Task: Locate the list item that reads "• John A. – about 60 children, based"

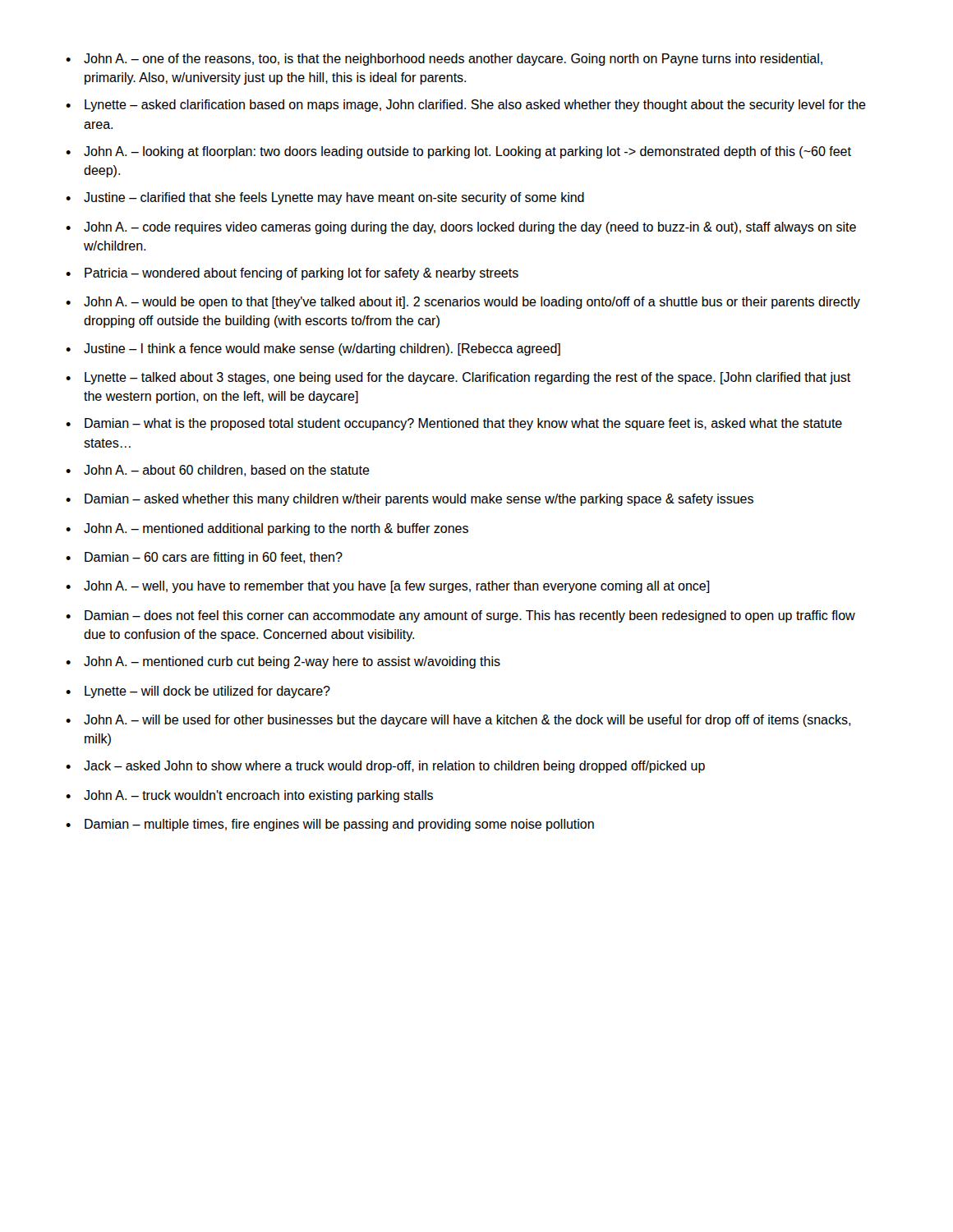Action: [218, 471]
